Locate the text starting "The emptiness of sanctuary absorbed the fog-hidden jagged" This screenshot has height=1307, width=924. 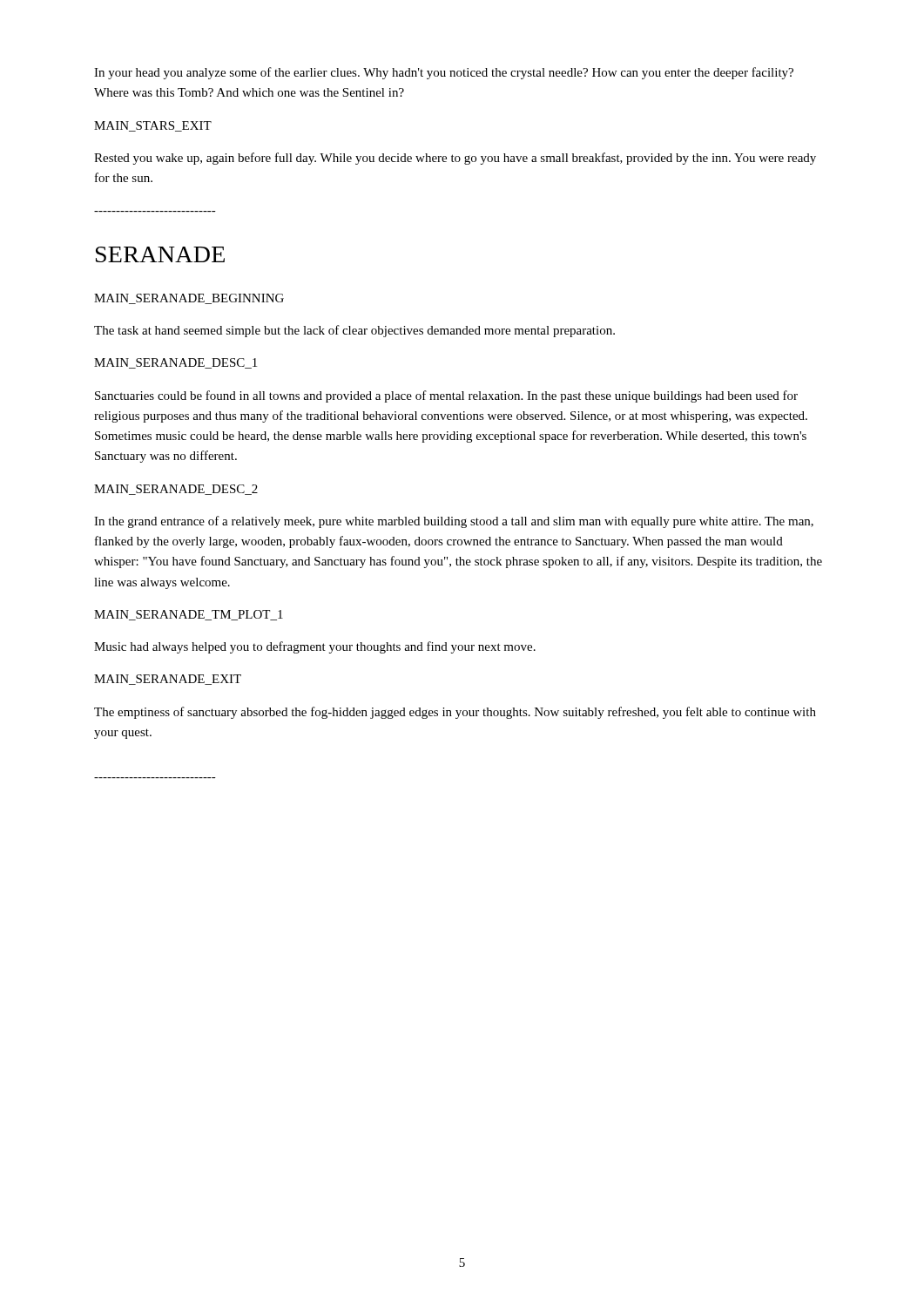pyautogui.click(x=455, y=722)
